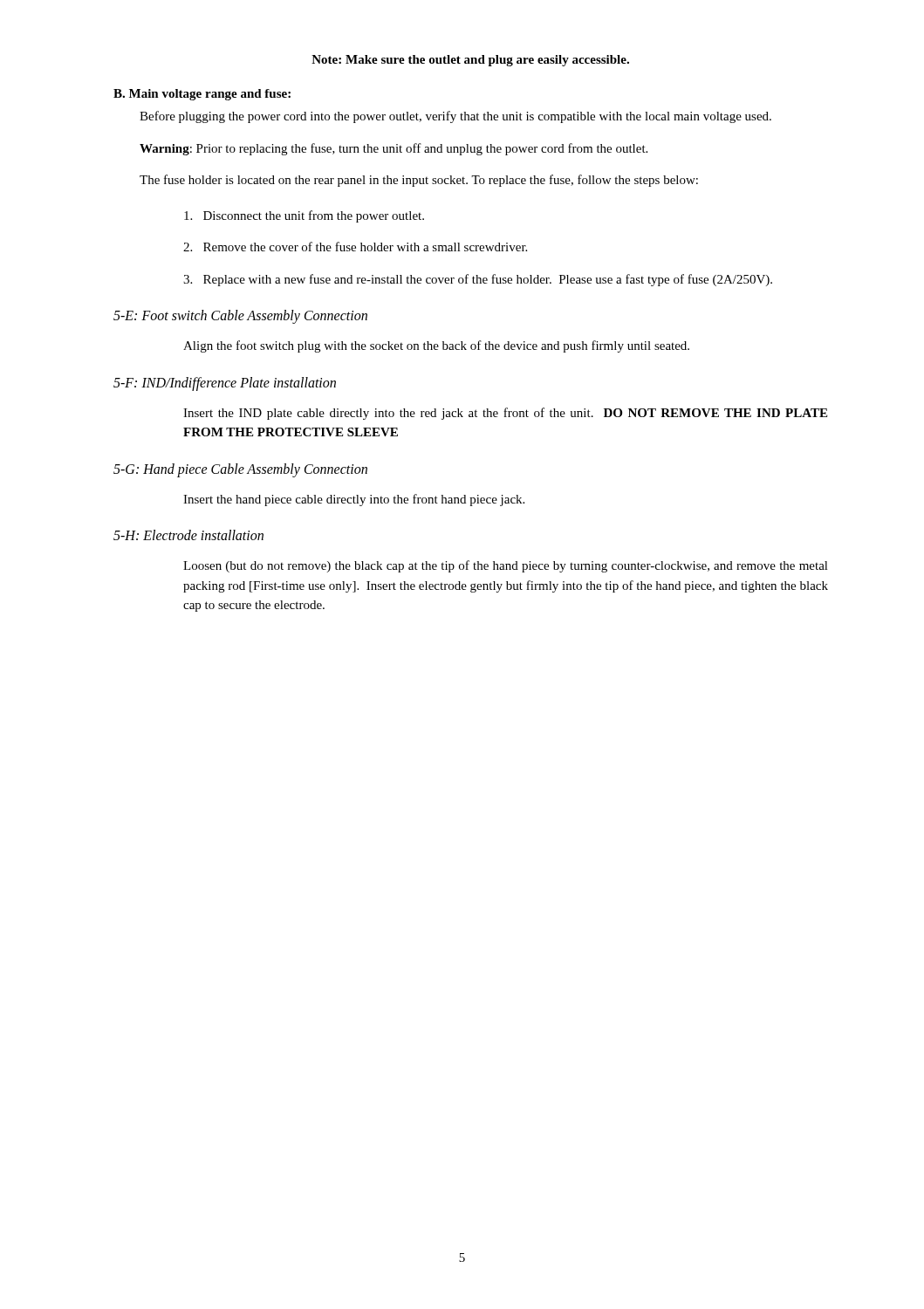Screen dimensions: 1309x924
Task: Click on the text block containing "Loosen (but do not"
Action: [506, 585]
